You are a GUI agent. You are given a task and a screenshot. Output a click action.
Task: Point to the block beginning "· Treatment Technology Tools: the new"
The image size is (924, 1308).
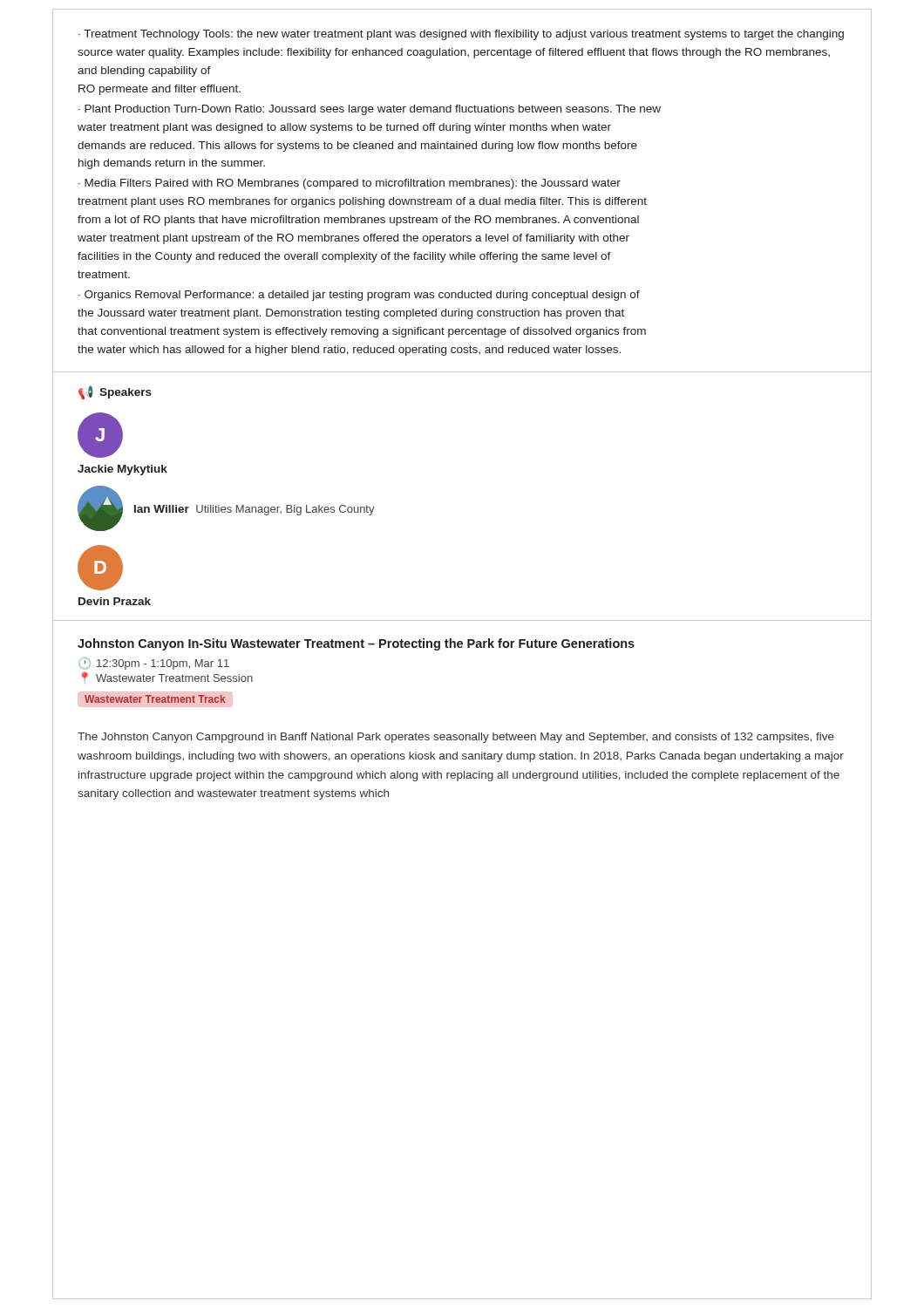[462, 62]
